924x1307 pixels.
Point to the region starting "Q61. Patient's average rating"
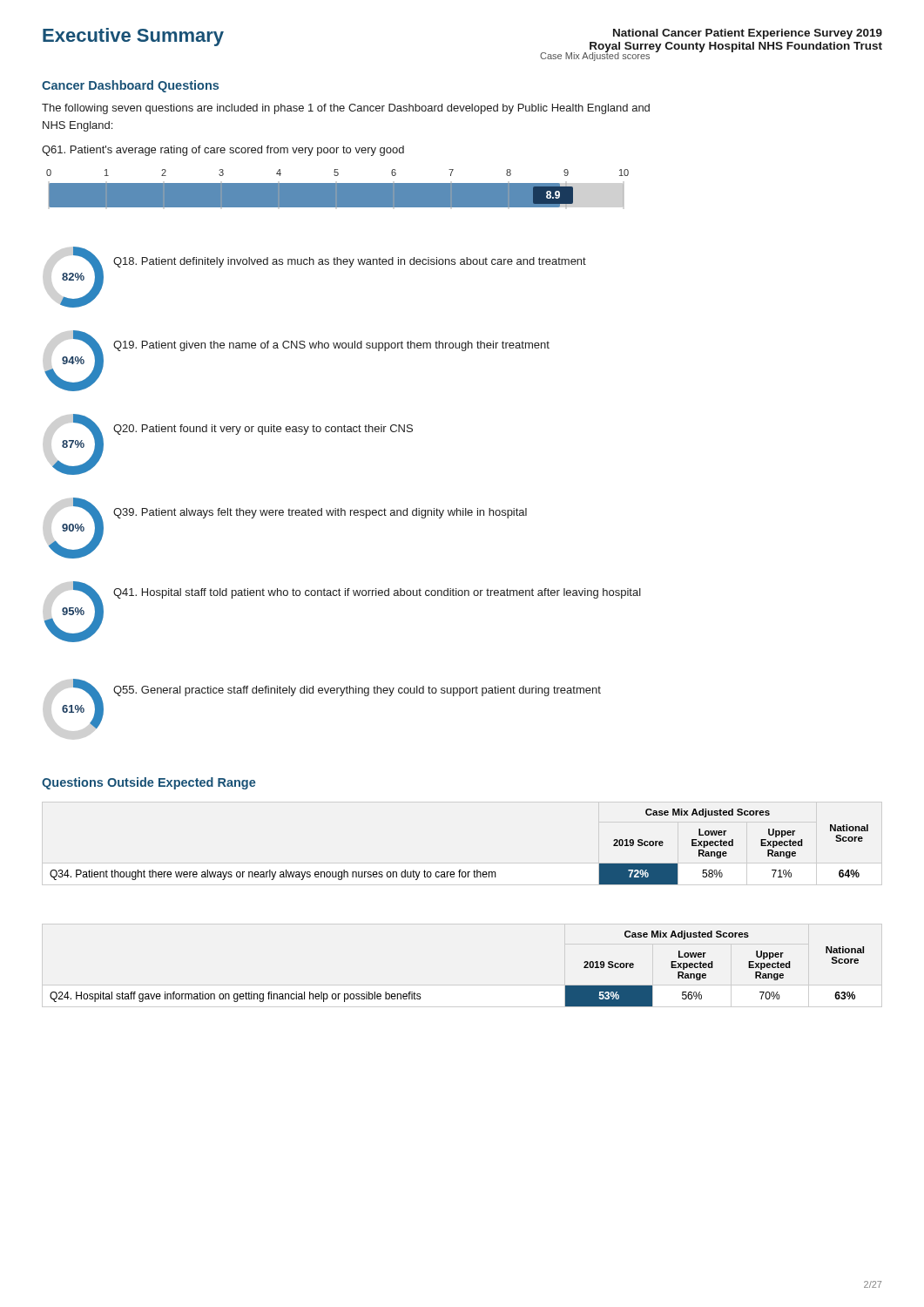tap(223, 149)
